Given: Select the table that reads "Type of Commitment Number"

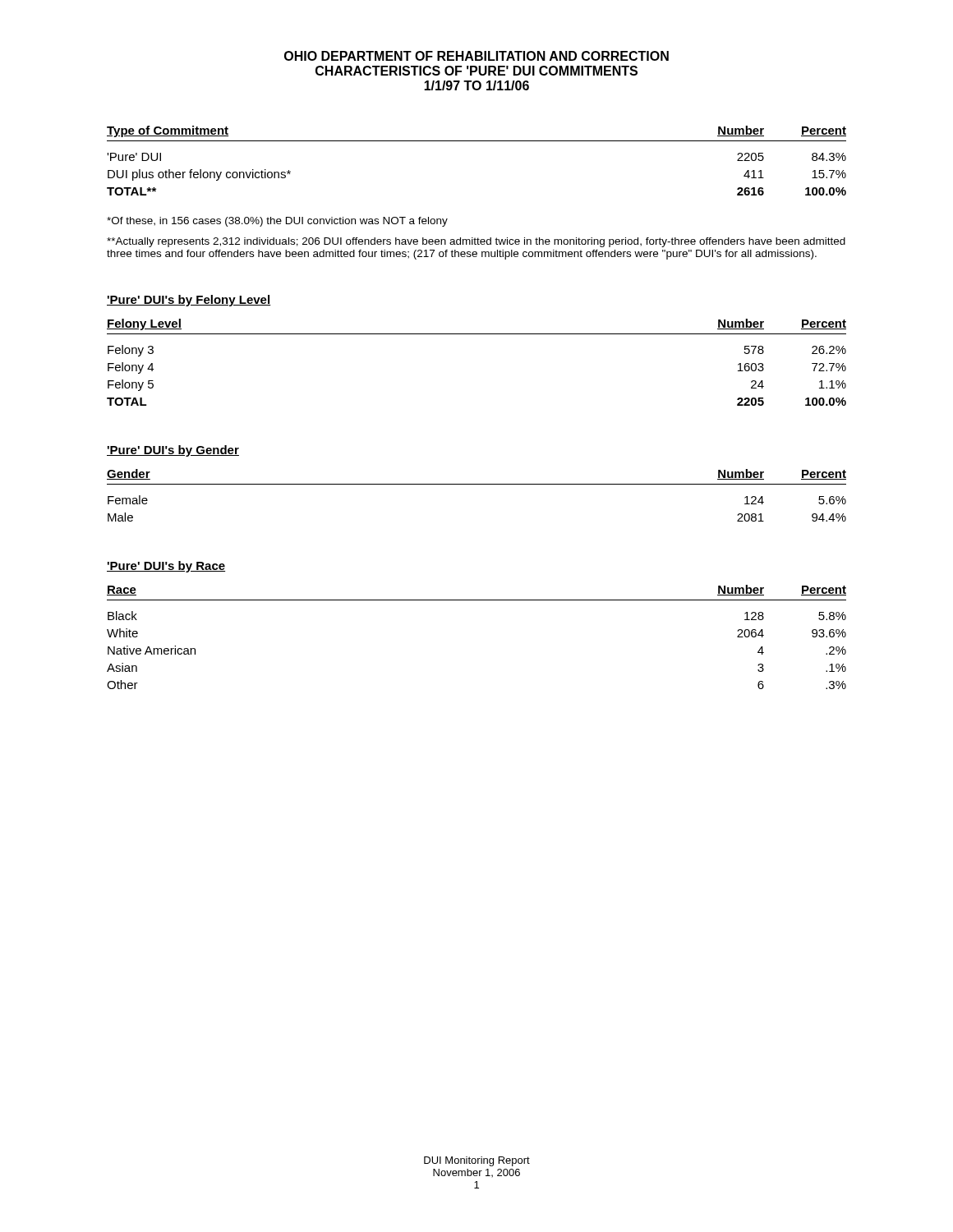Looking at the screenshot, I should 476,161.
